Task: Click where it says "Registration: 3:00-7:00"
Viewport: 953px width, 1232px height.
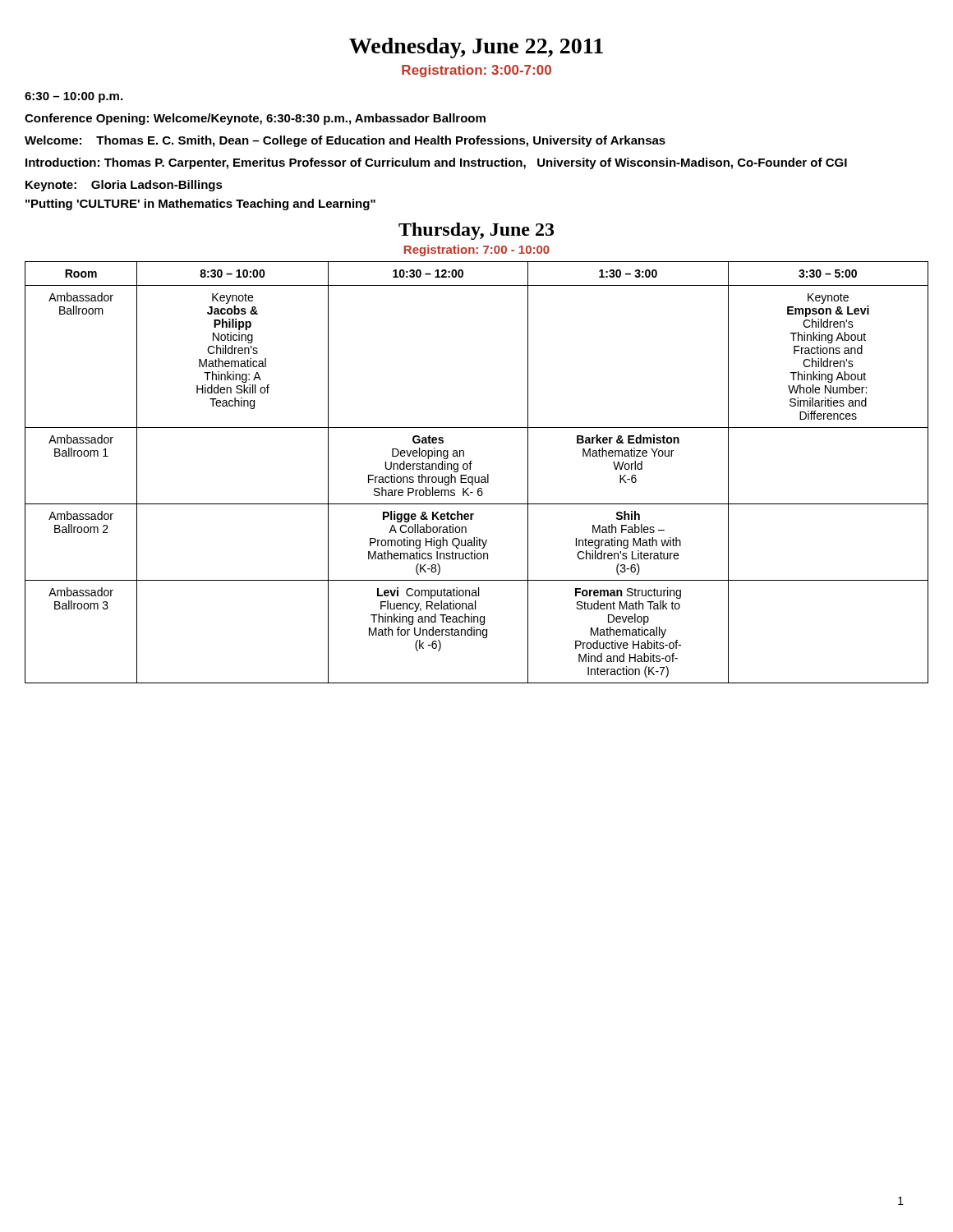Action: pos(476,70)
